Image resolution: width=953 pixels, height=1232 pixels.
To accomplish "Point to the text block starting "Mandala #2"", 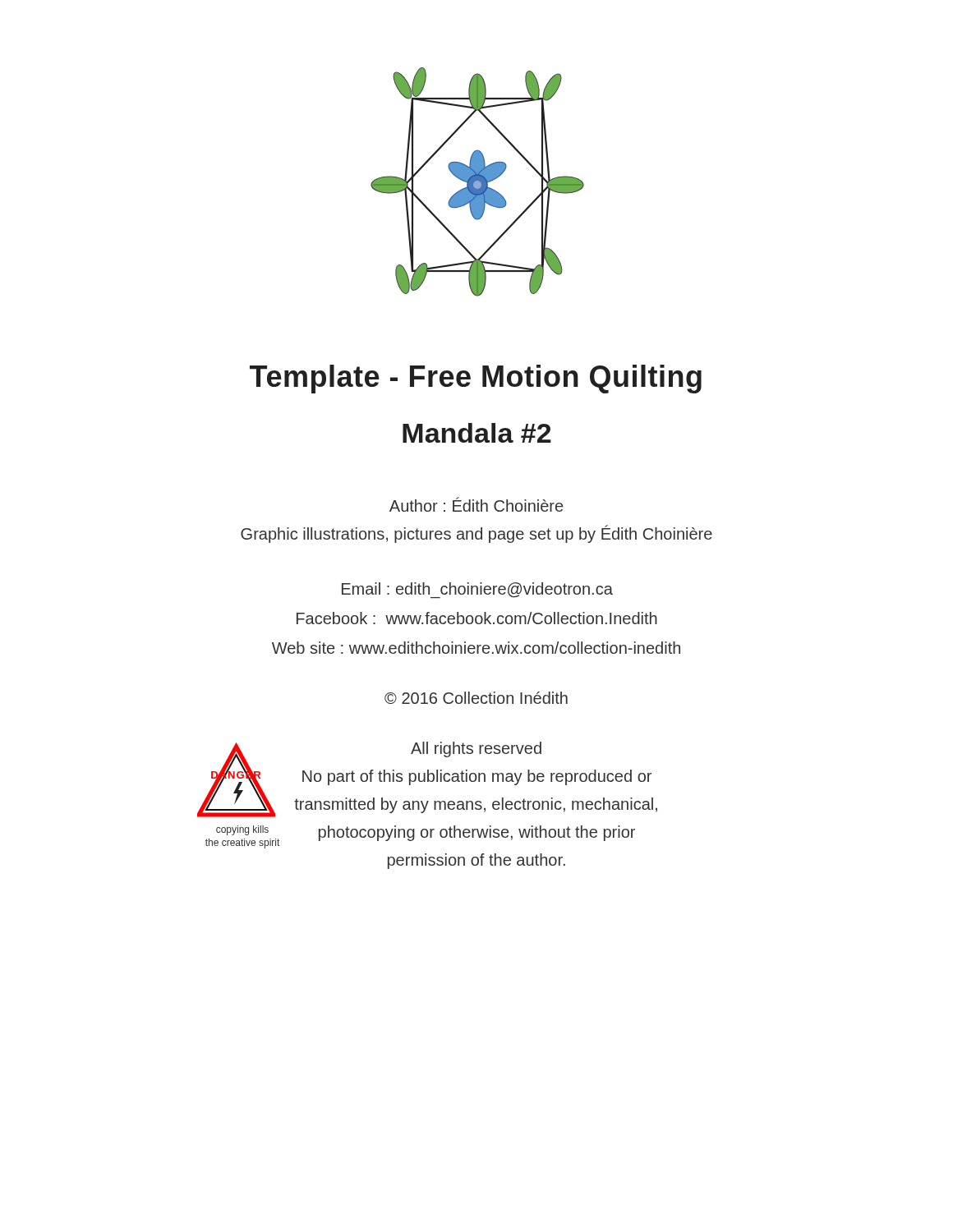I will pyautogui.click(x=476, y=433).
